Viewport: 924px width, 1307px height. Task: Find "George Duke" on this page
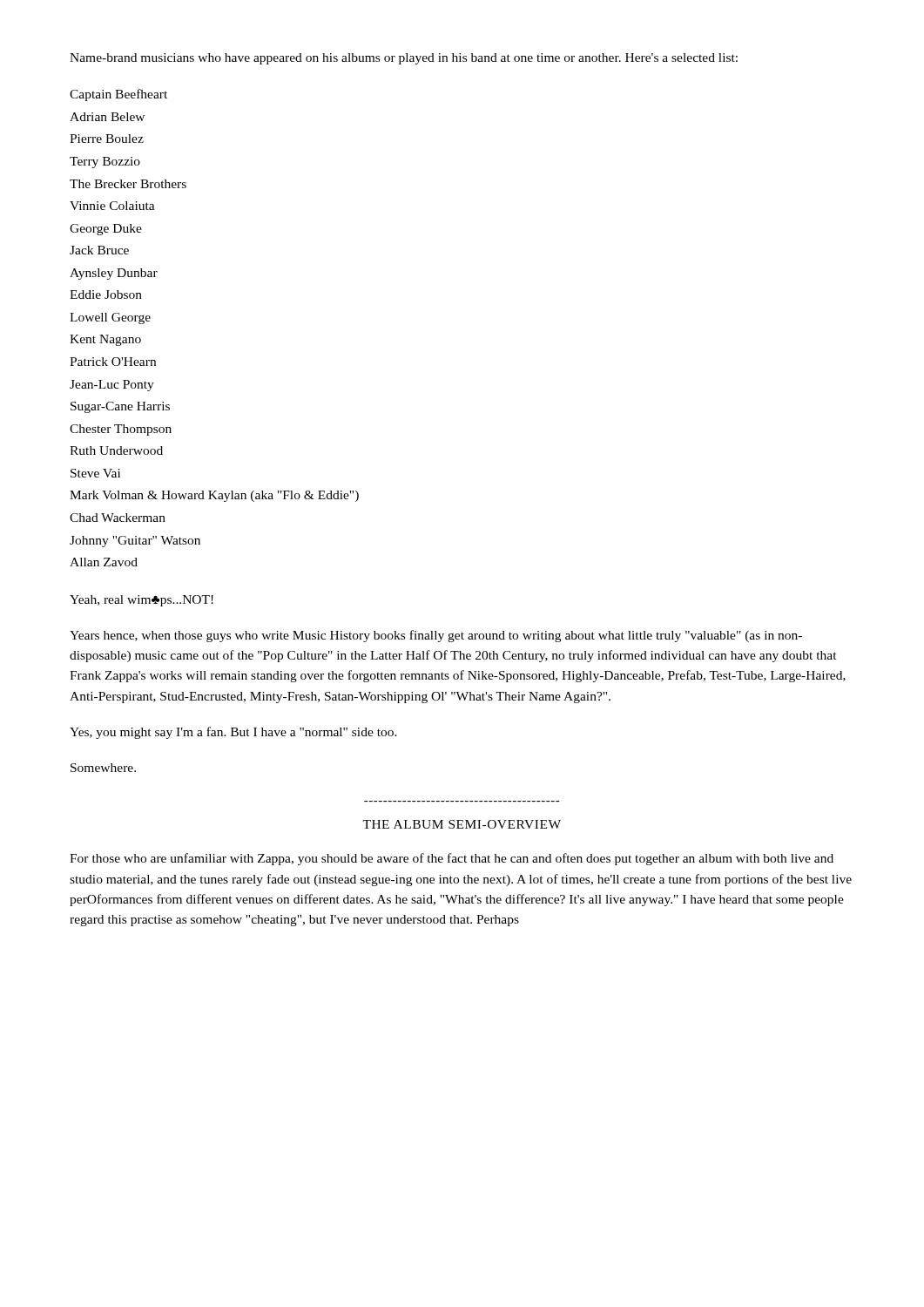pyautogui.click(x=106, y=228)
